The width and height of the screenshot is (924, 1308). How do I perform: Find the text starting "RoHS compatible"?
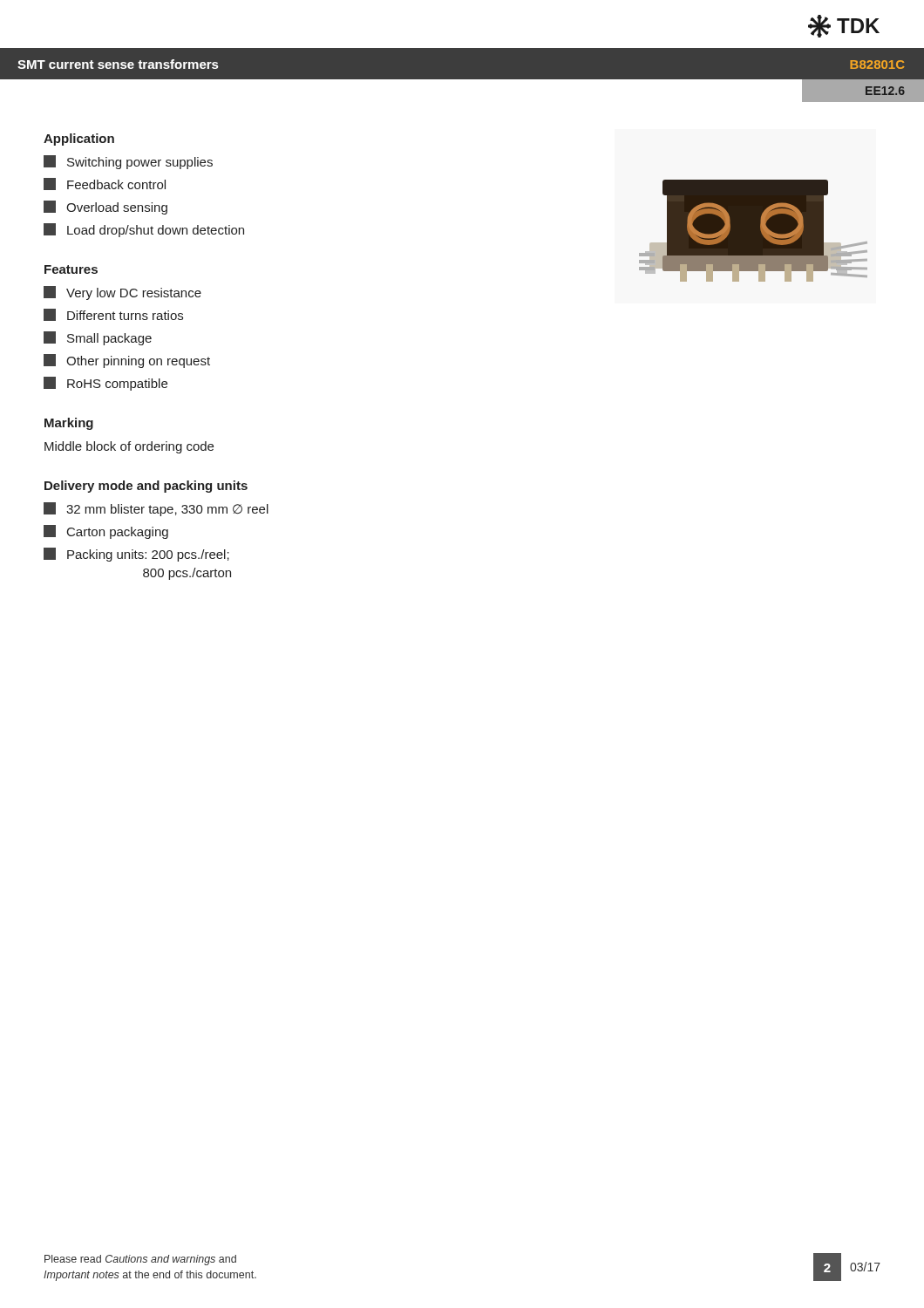pyautogui.click(x=106, y=383)
